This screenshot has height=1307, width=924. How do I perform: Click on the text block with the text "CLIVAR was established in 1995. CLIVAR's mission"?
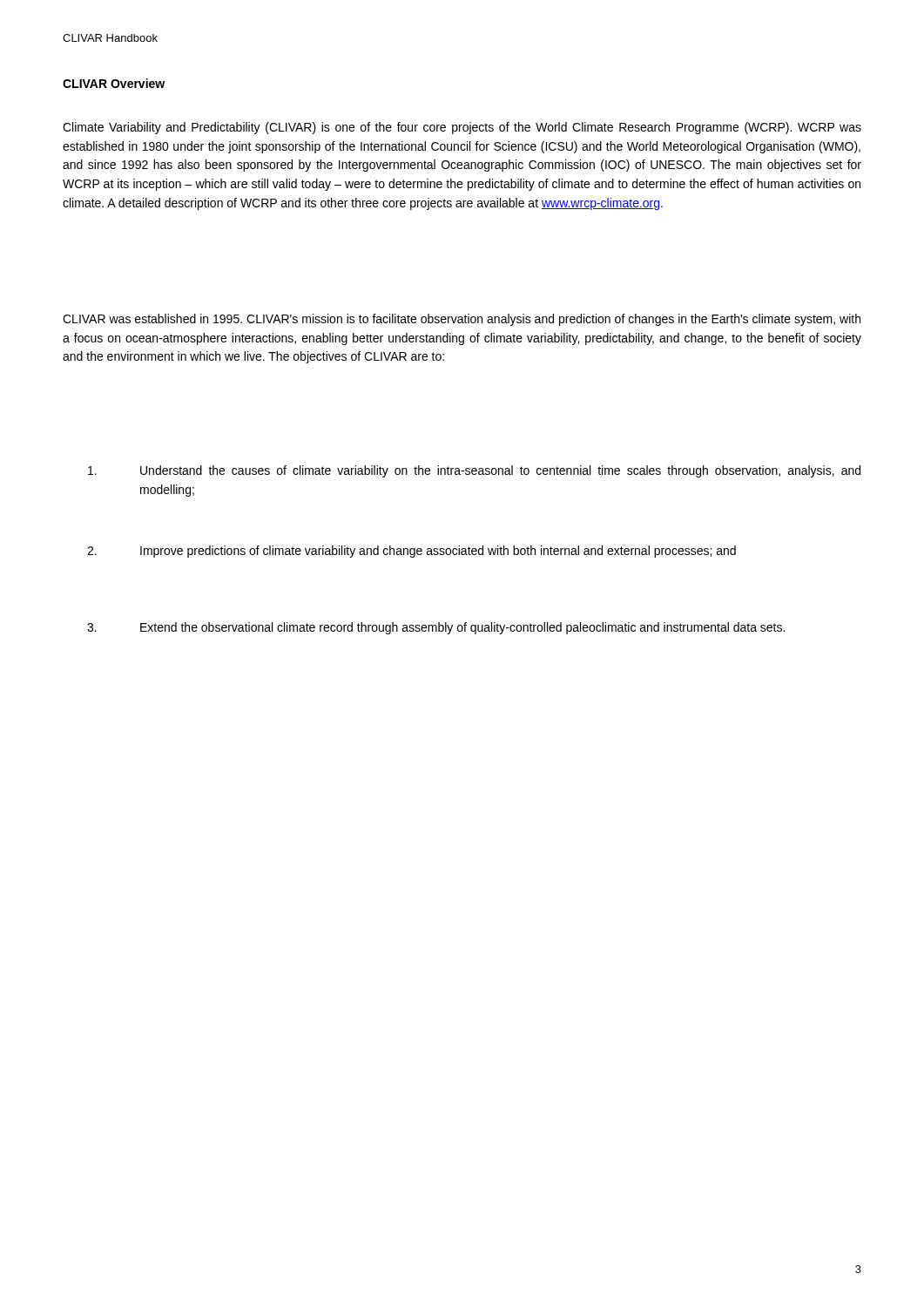point(462,338)
